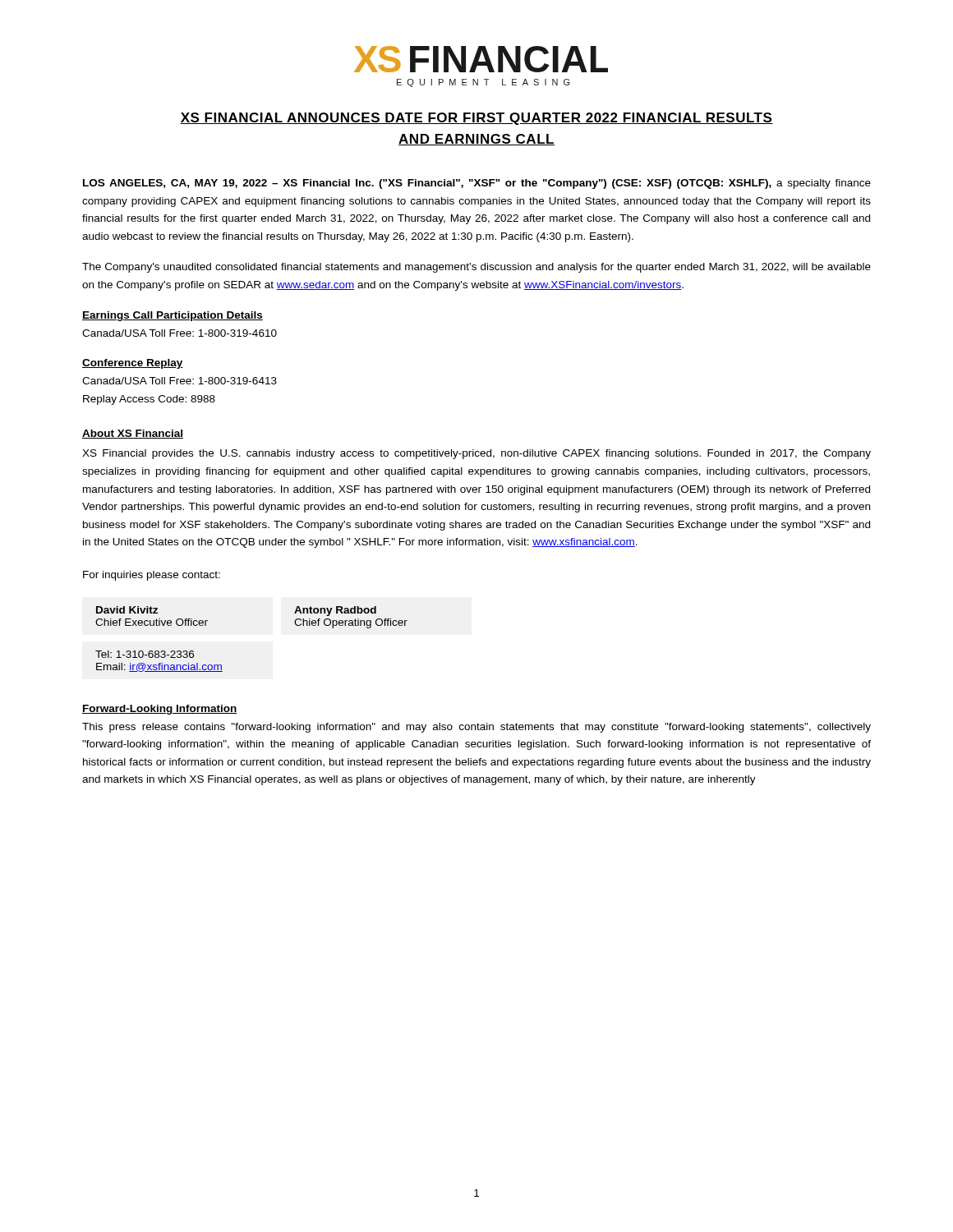Where is the passage that starts "XS Financial provides"?

(476, 498)
